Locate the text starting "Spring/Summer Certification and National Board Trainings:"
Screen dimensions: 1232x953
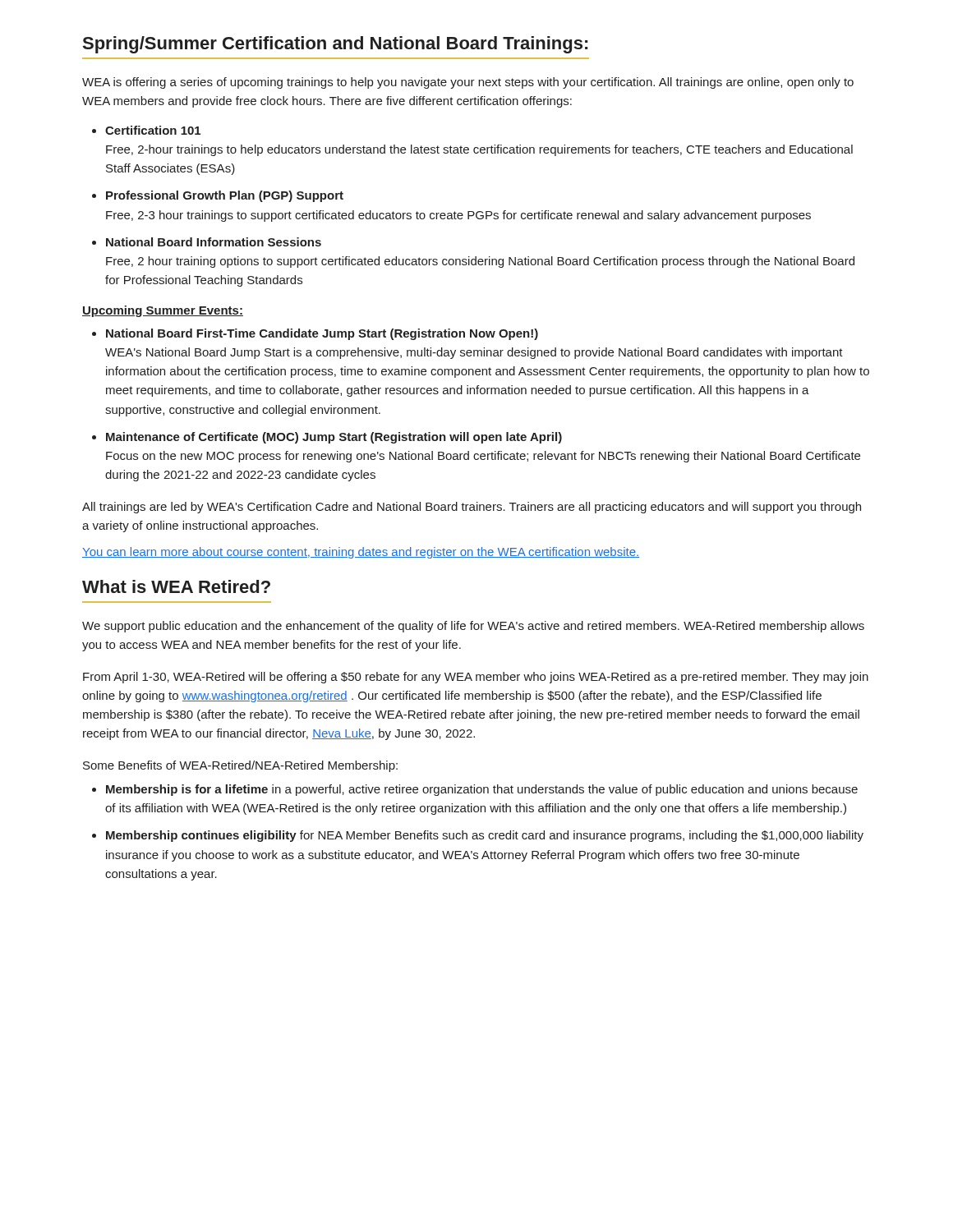336,46
